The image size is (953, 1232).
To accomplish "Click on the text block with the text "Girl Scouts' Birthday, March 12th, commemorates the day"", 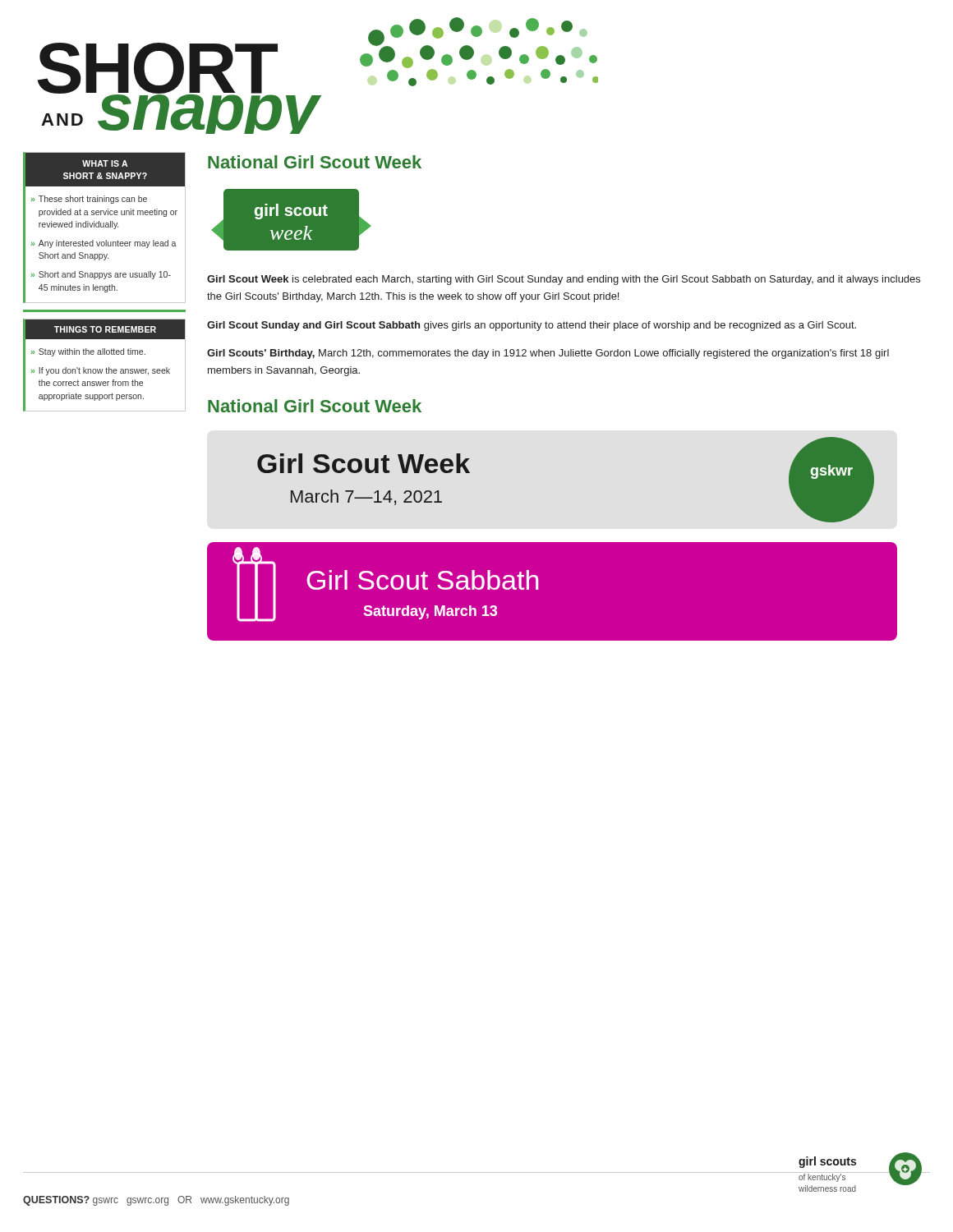I will (548, 362).
